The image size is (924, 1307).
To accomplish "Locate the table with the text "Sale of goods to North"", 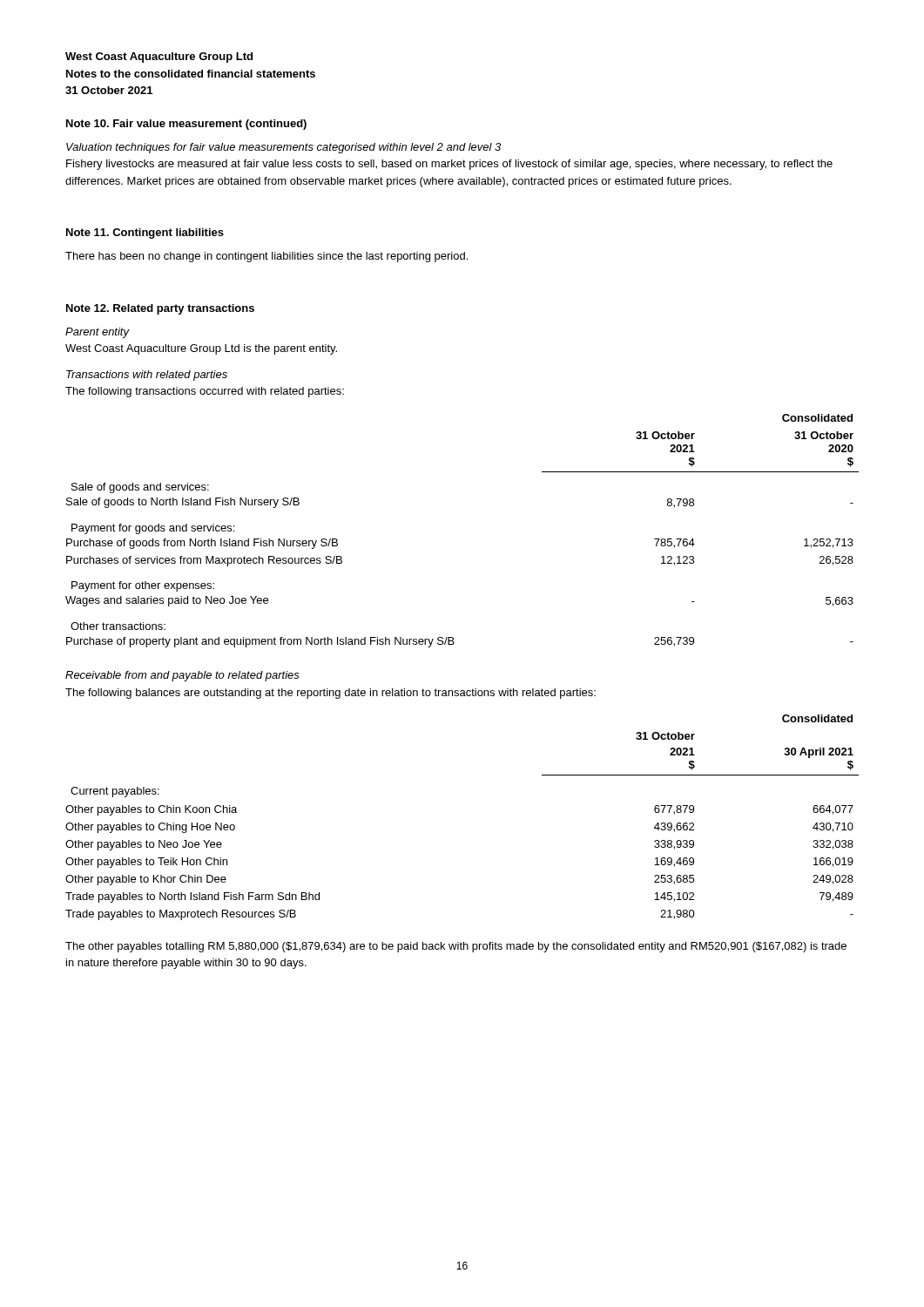I will [x=462, y=530].
